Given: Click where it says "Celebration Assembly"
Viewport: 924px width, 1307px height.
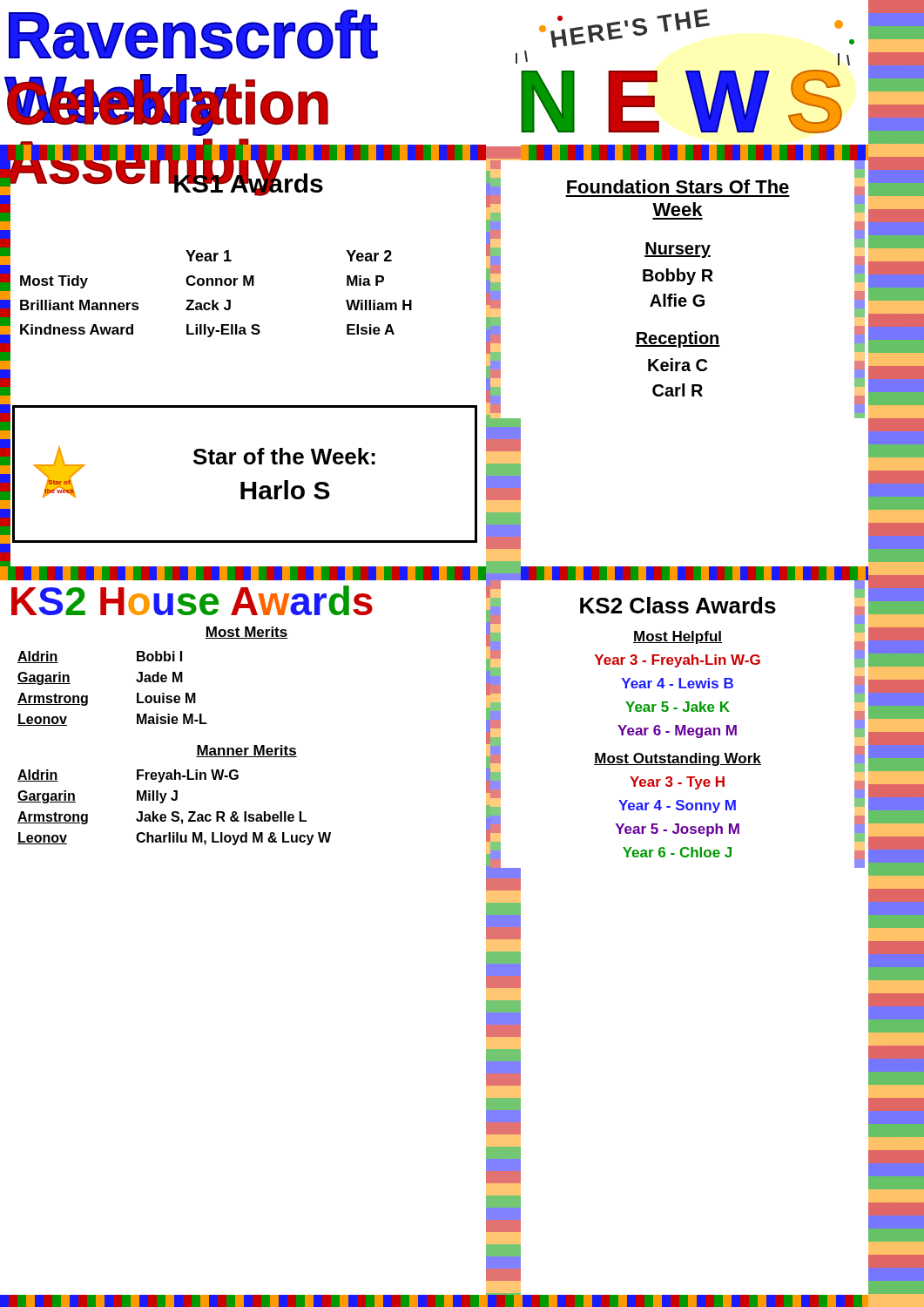Looking at the screenshot, I should 168,132.
